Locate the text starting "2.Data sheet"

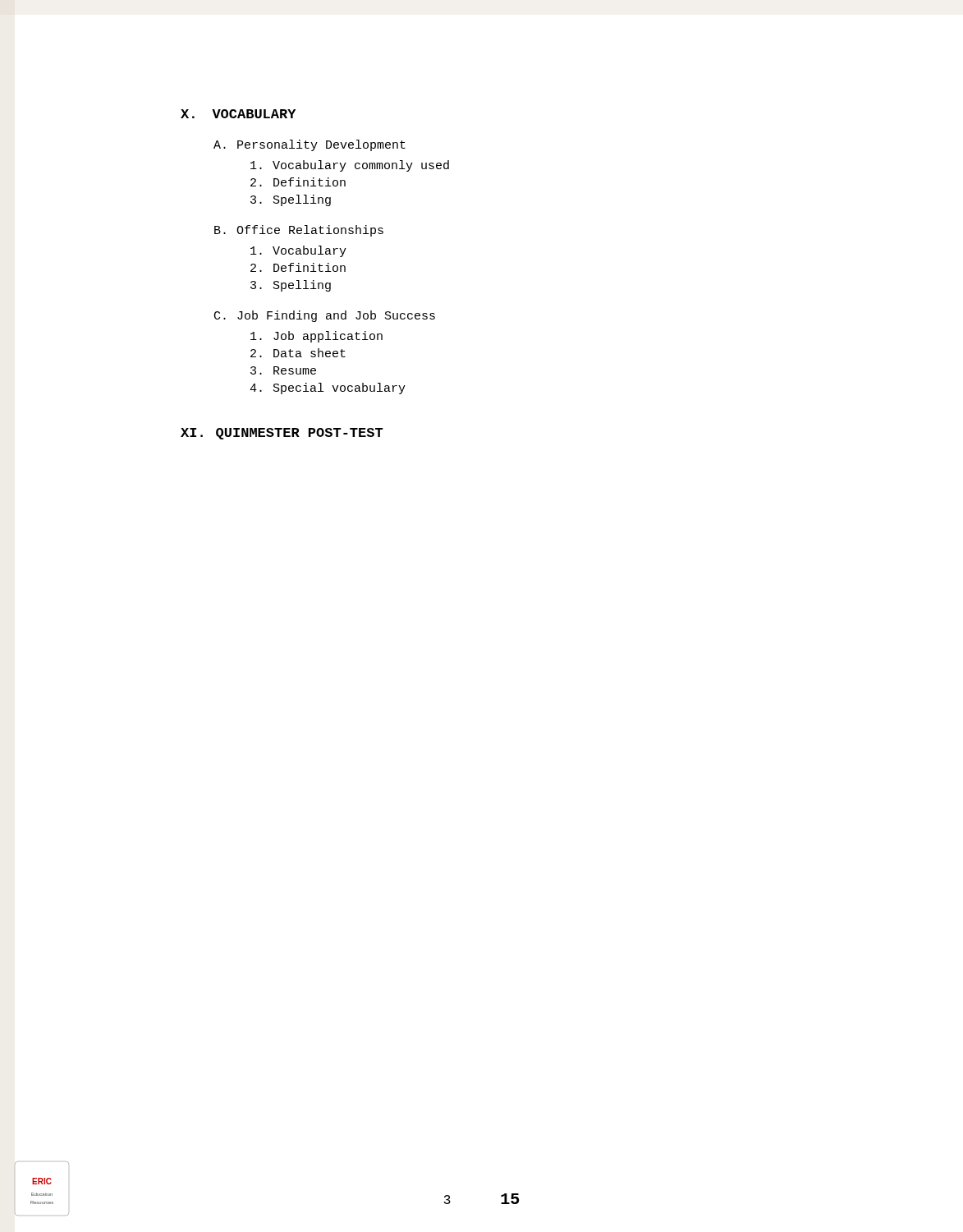298,354
